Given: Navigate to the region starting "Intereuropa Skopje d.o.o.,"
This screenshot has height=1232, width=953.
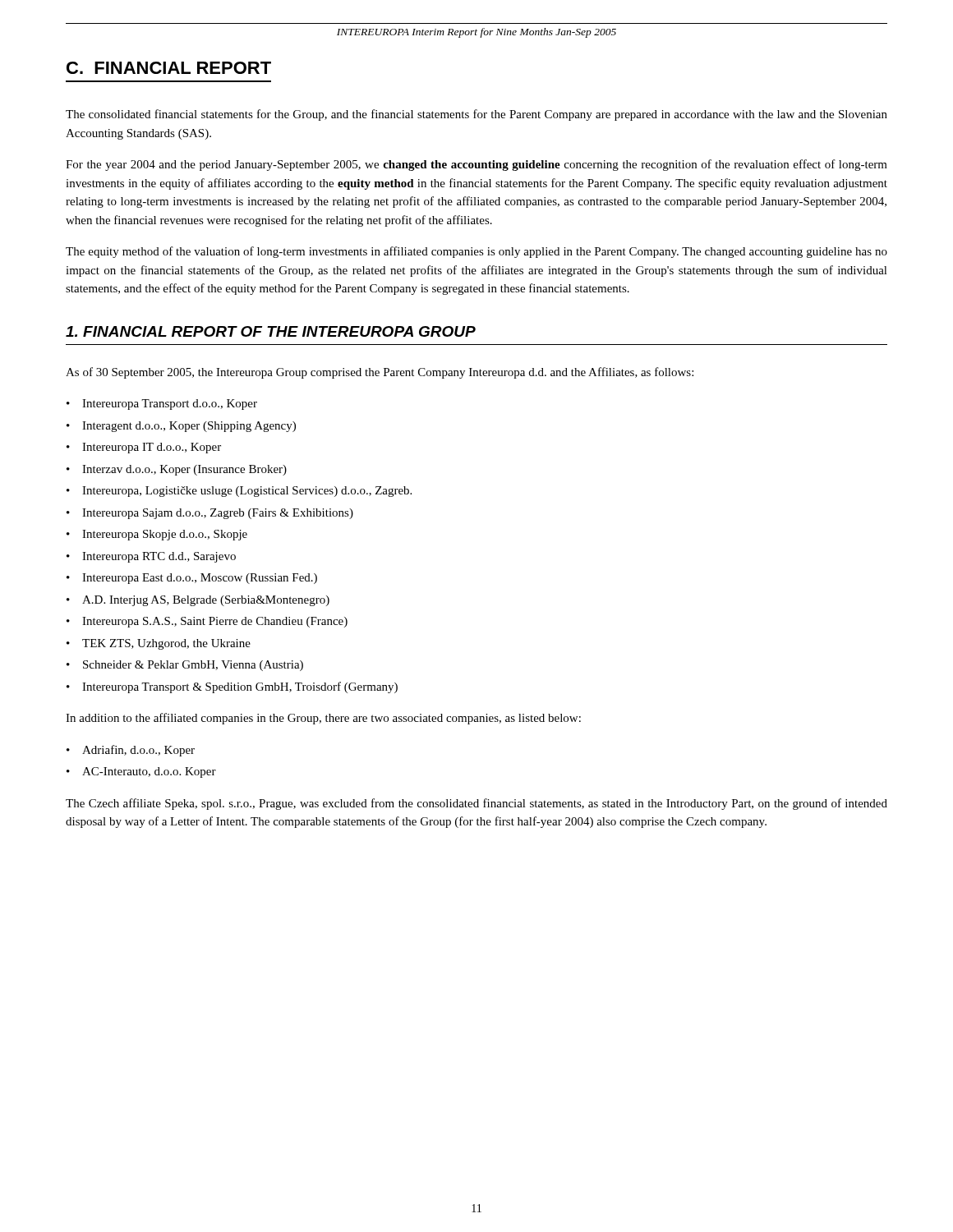Looking at the screenshot, I should tap(165, 534).
